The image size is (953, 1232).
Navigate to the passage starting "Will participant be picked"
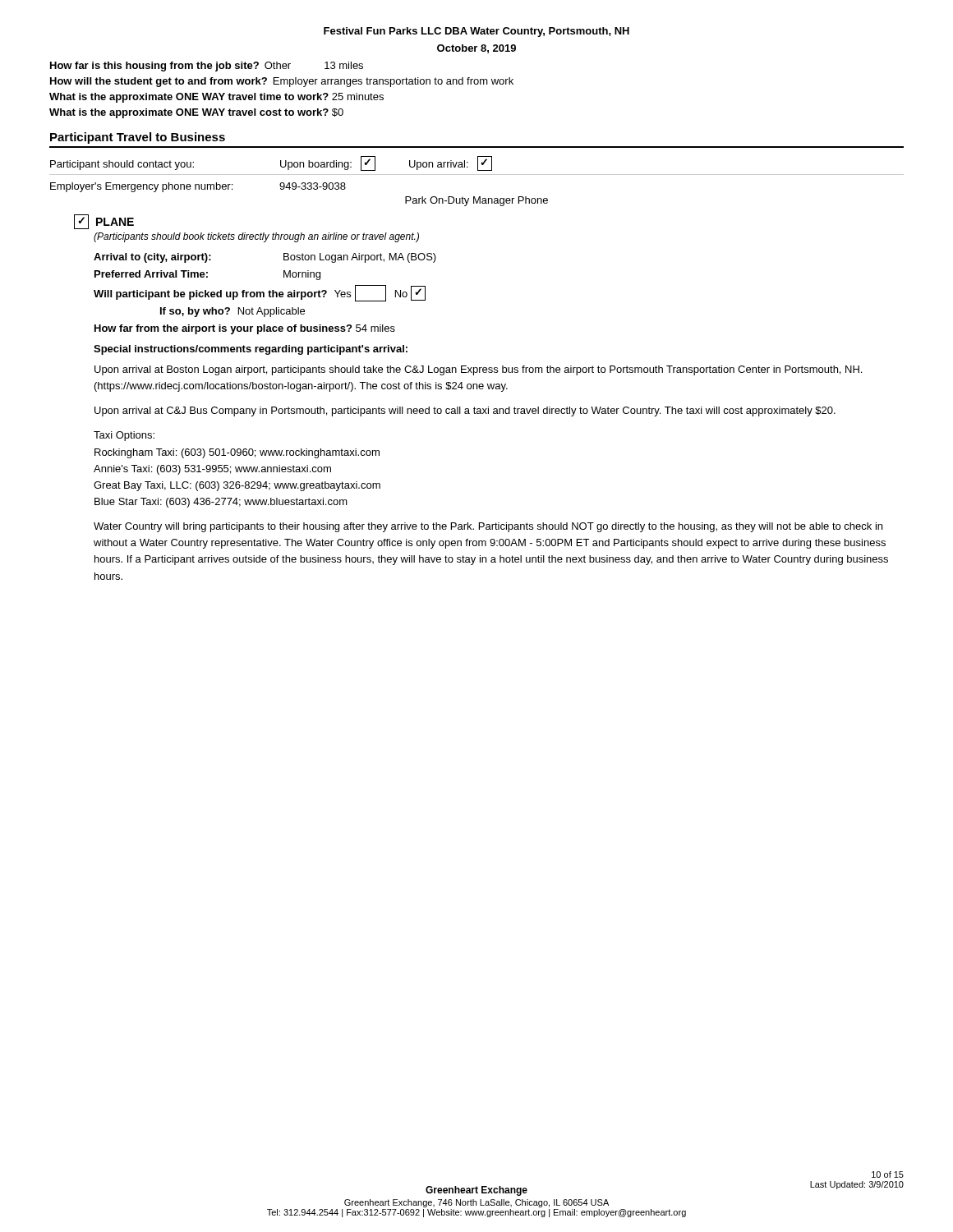tap(260, 293)
